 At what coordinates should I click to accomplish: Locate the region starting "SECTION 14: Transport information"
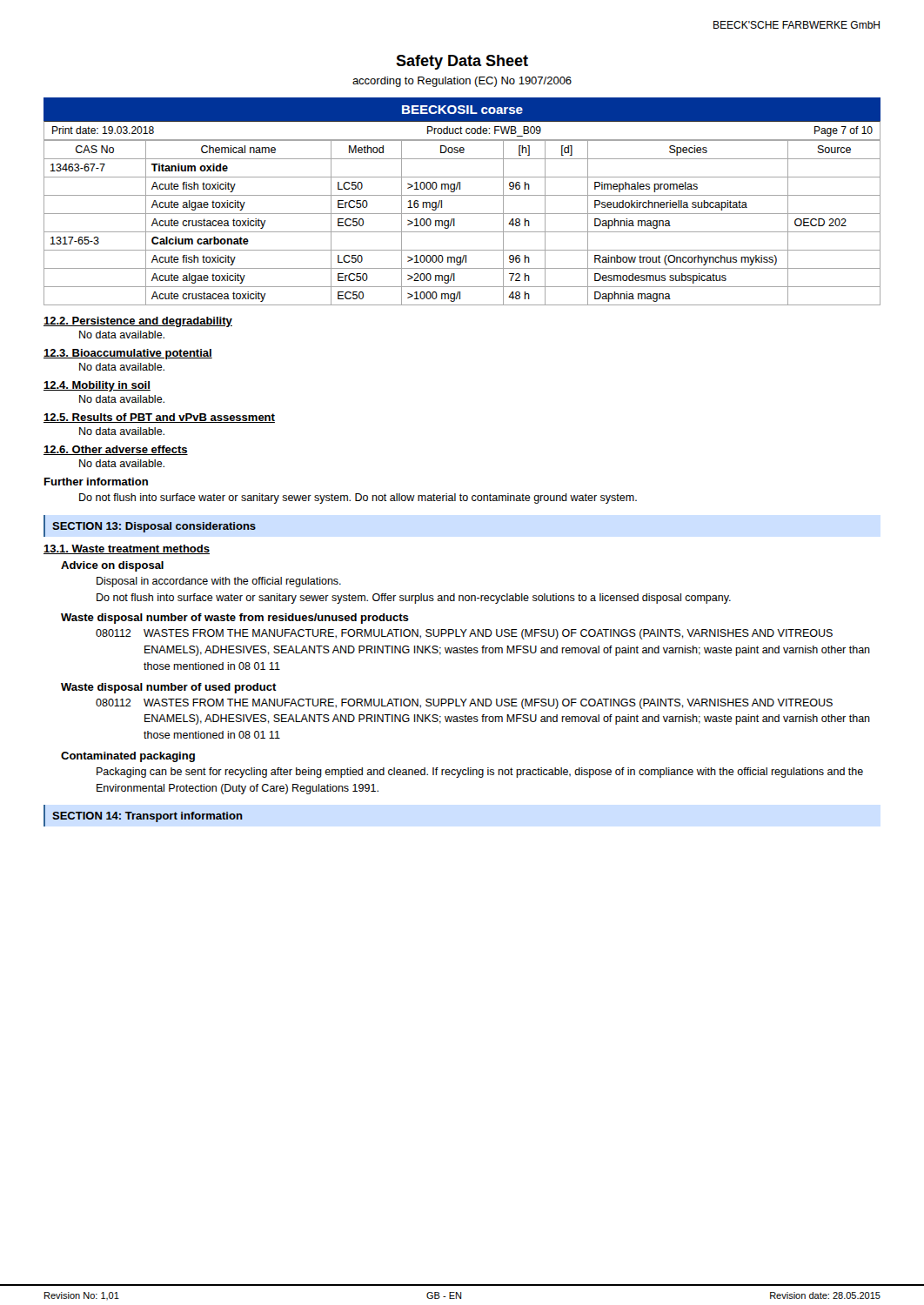click(x=147, y=816)
